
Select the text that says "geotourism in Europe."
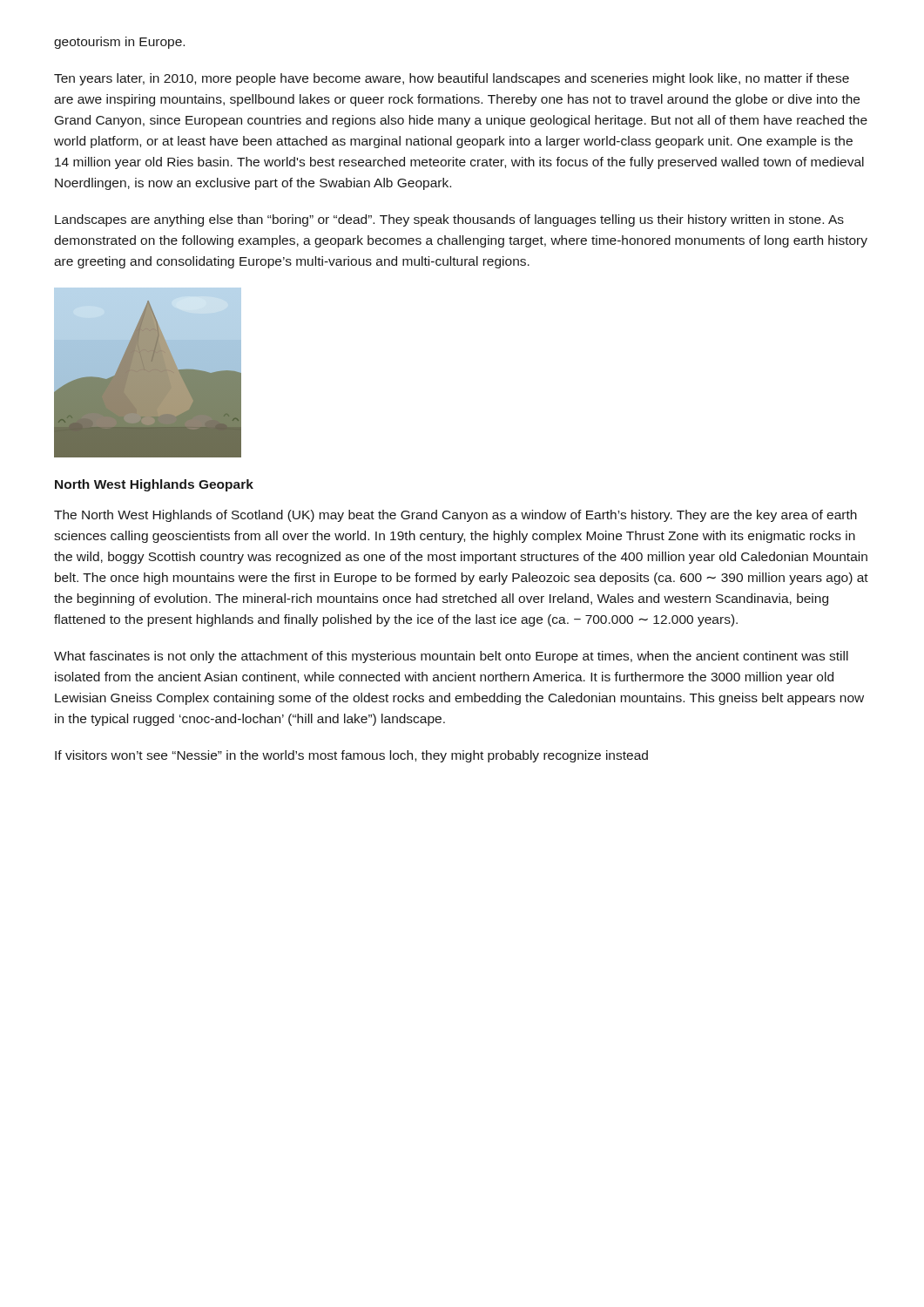(x=120, y=41)
